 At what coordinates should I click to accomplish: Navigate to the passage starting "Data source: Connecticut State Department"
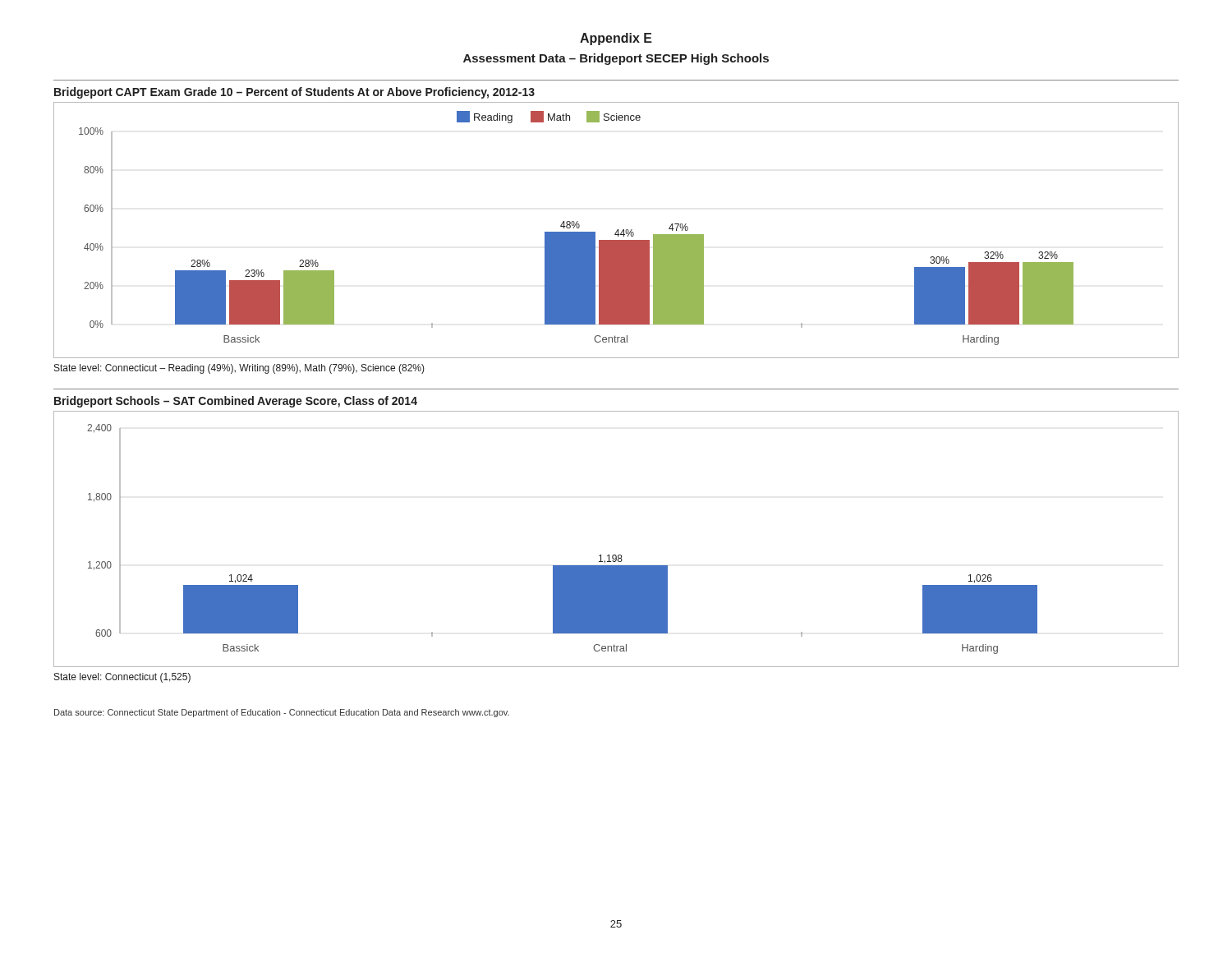282,712
